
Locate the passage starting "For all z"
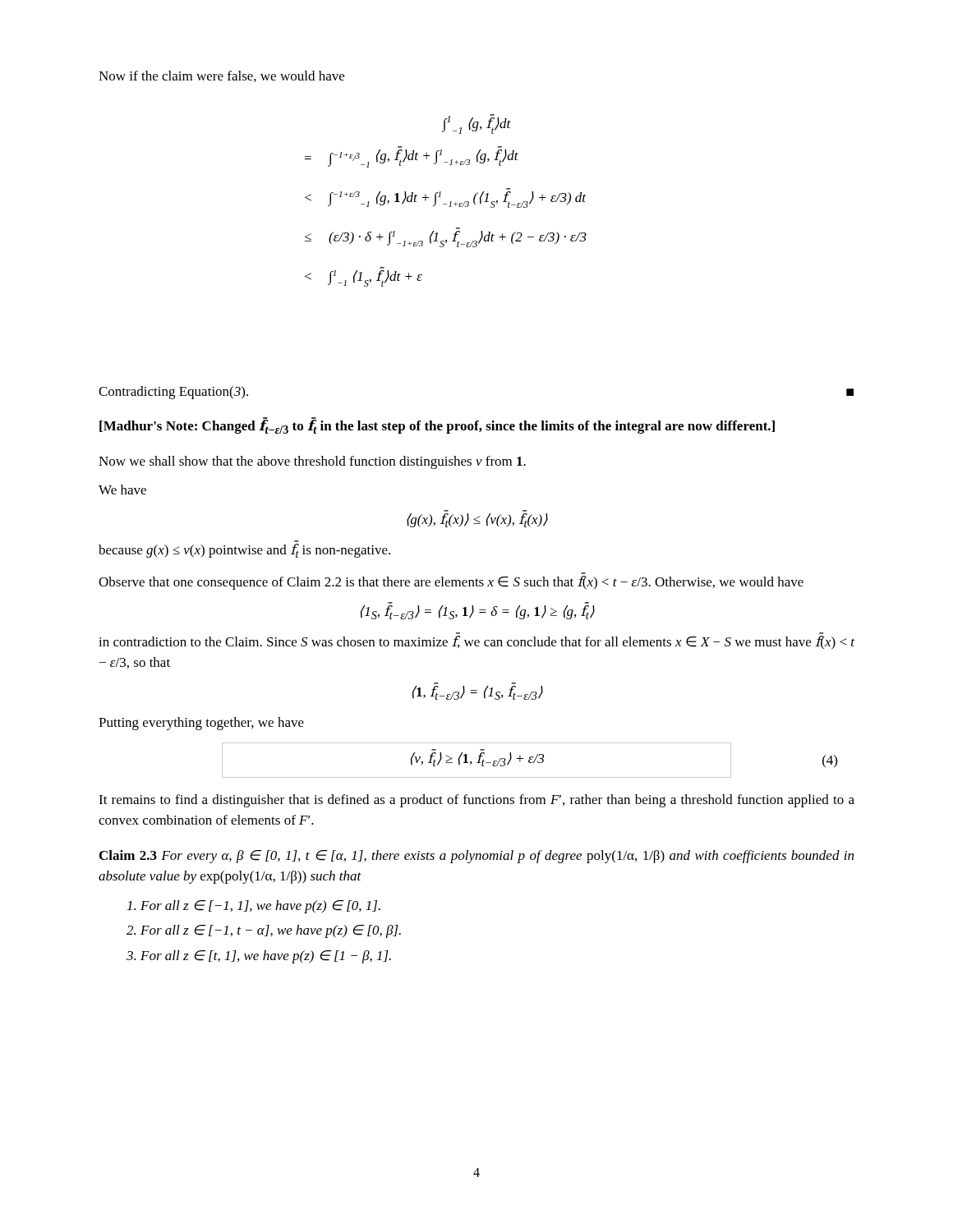coord(254,905)
